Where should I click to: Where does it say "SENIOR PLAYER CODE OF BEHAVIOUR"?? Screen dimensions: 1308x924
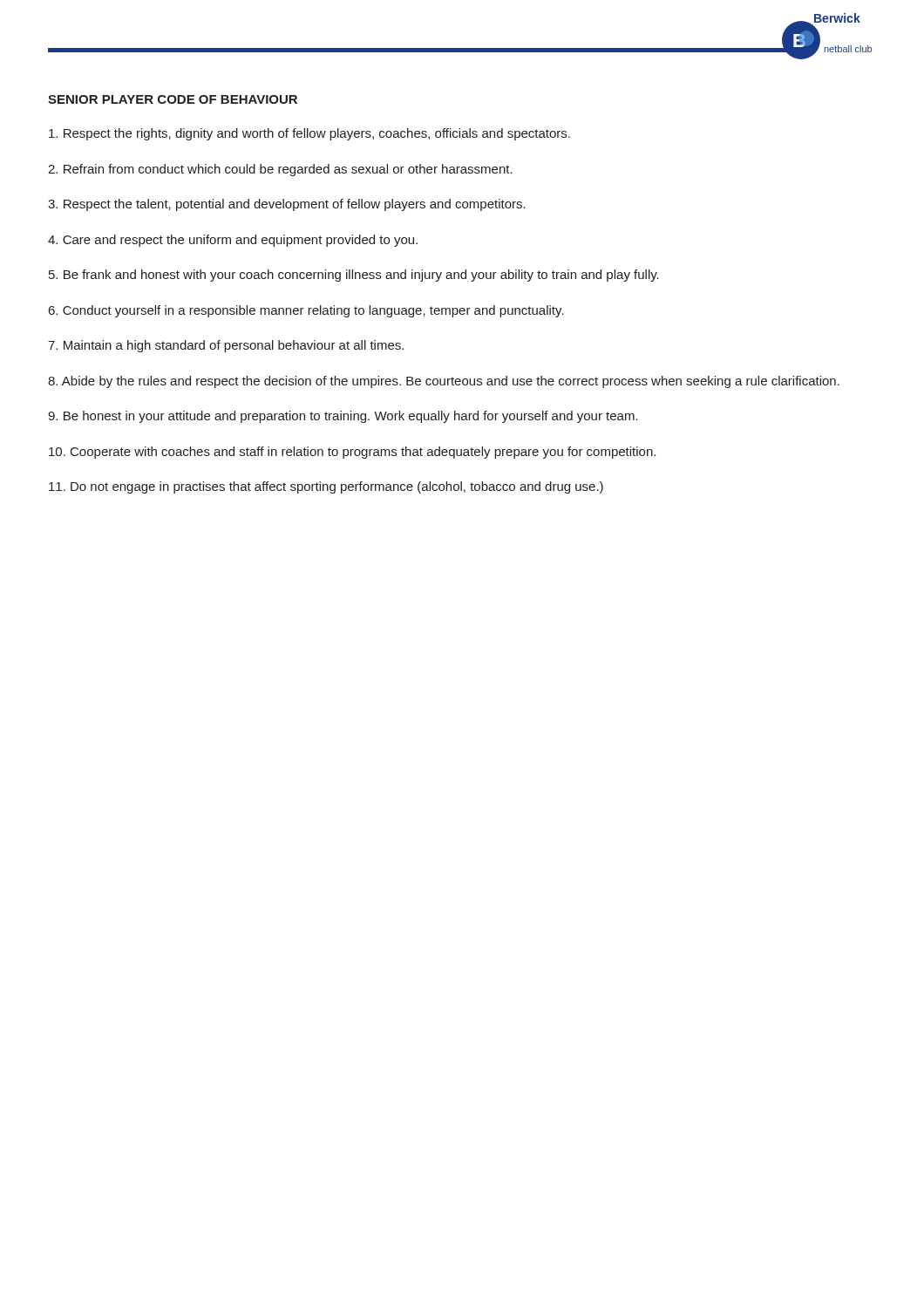(x=173, y=99)
